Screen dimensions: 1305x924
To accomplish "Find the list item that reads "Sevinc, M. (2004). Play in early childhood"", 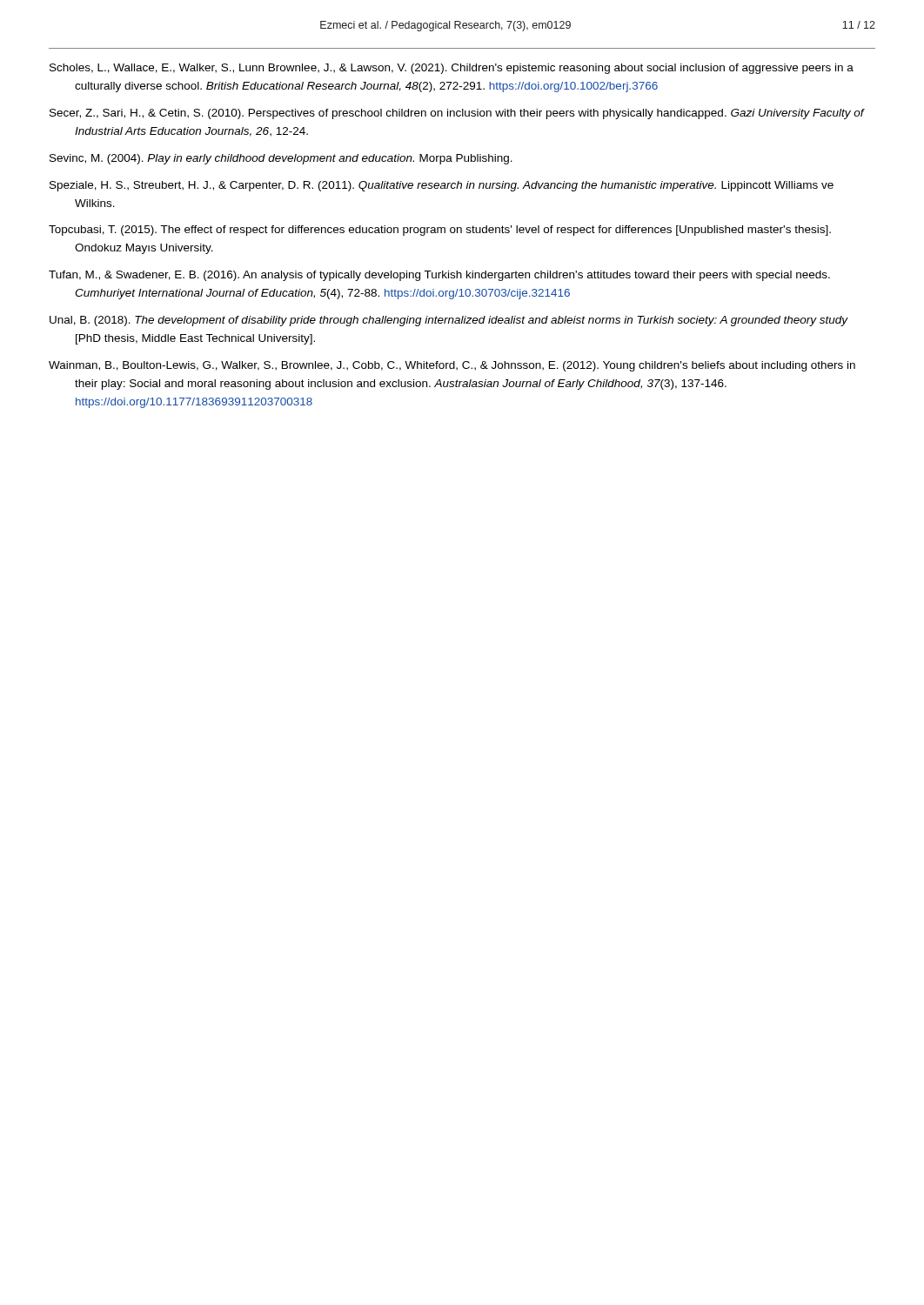I will (281, 158).
